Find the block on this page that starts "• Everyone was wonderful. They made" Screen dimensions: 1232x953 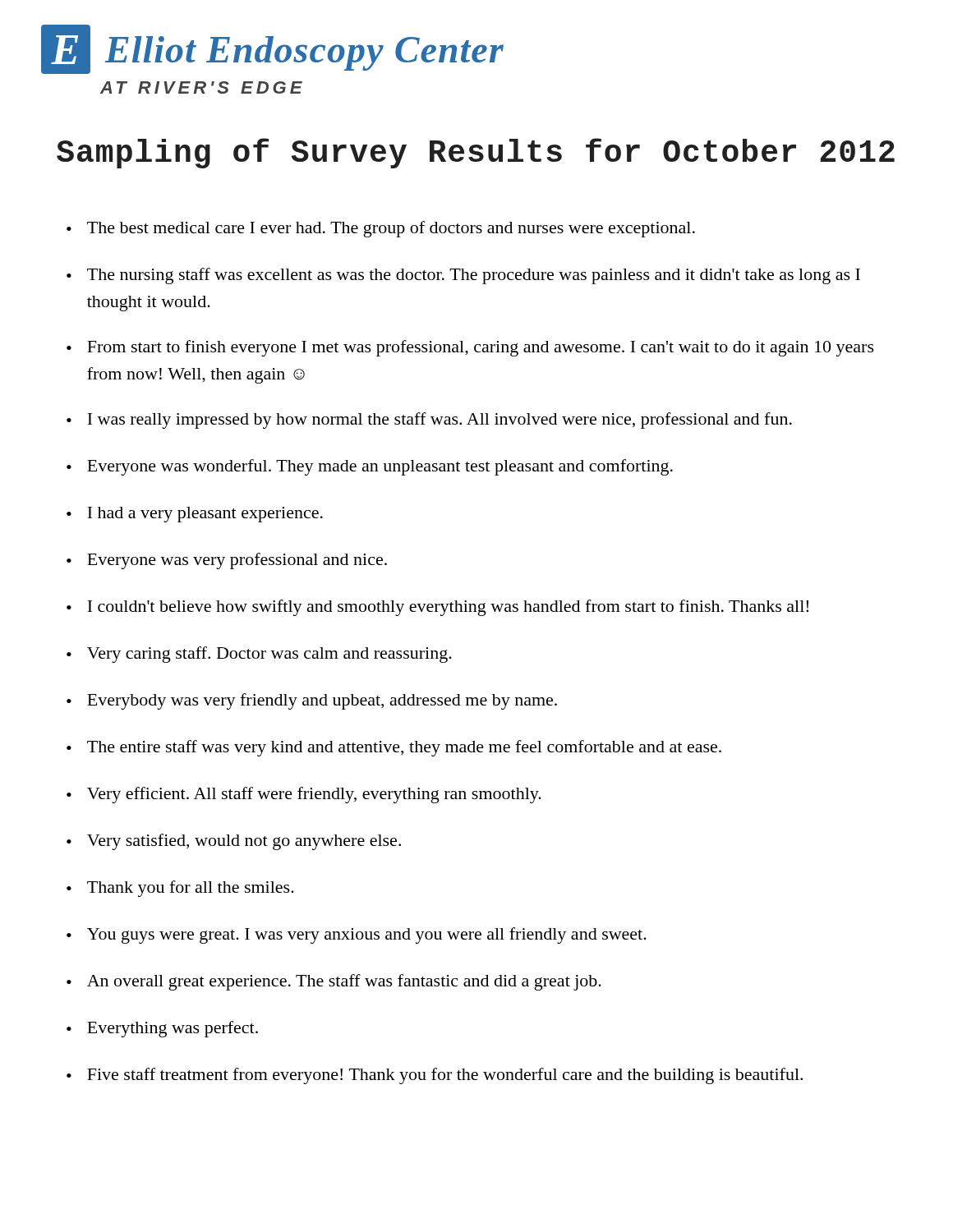[x=370, y=466]
